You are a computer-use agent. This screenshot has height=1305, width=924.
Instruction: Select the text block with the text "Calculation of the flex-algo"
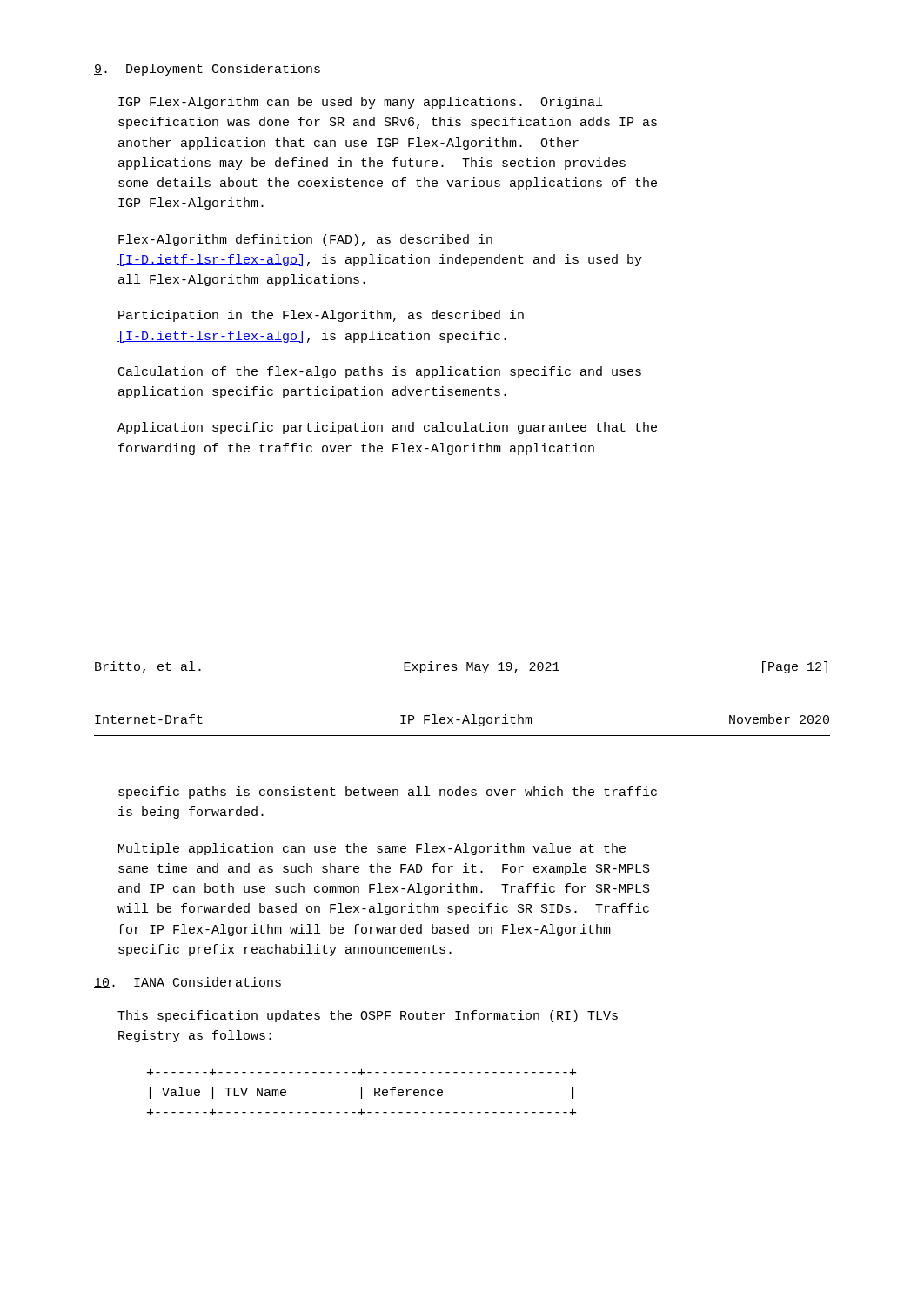pos(368,383)
